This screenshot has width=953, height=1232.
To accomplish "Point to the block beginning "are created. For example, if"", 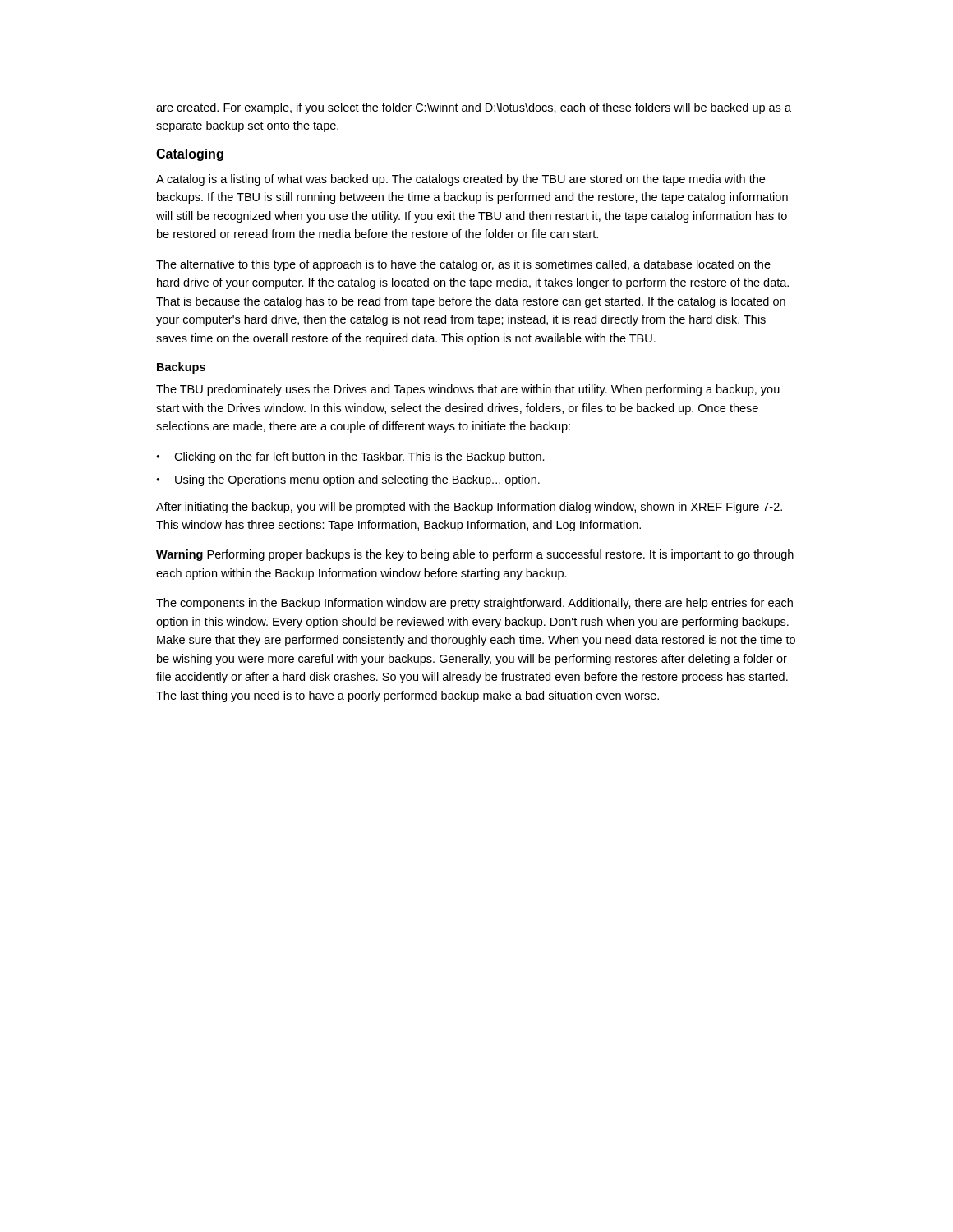I will (x=474, y=117).
